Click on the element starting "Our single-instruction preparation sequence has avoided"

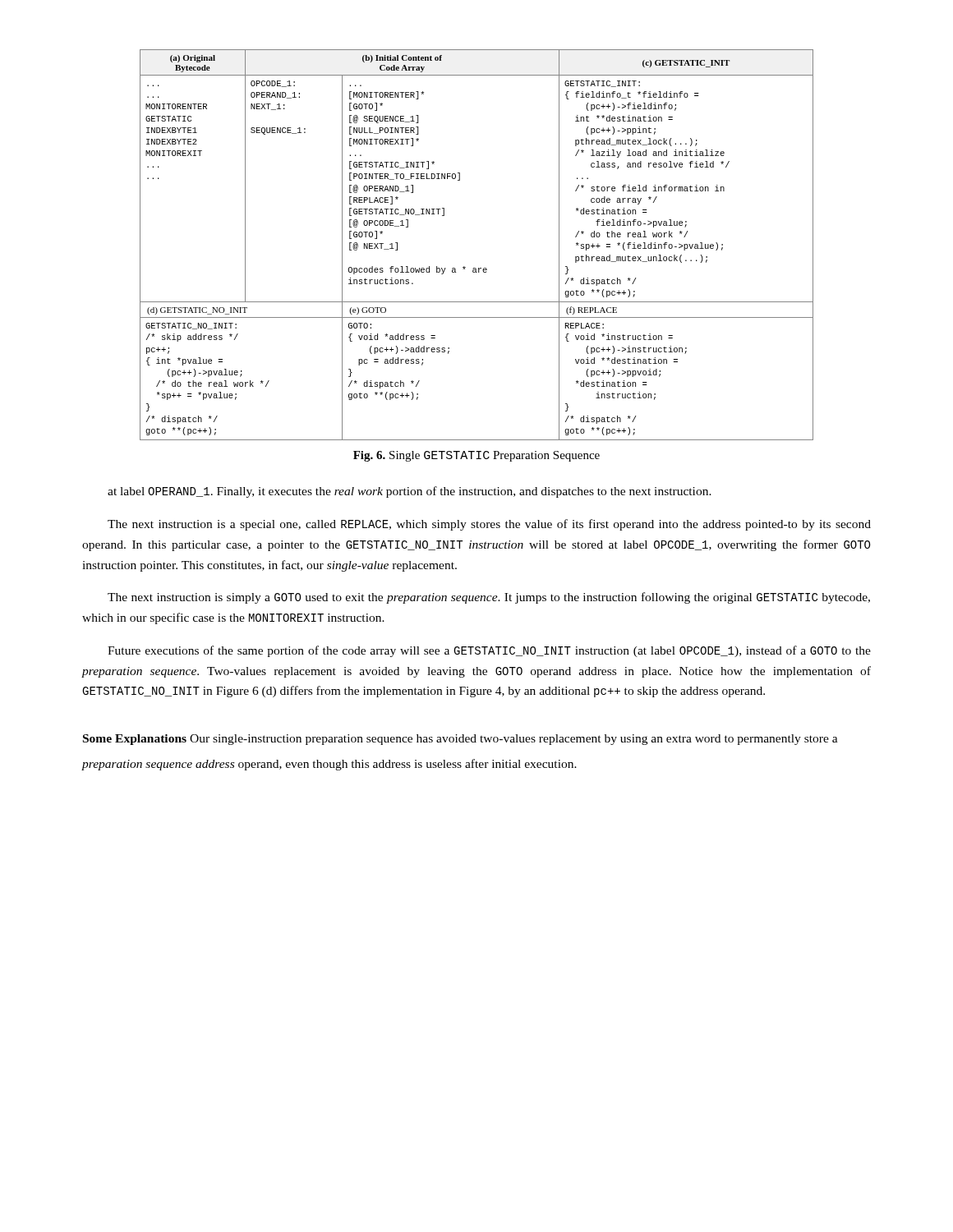[460, 751]
